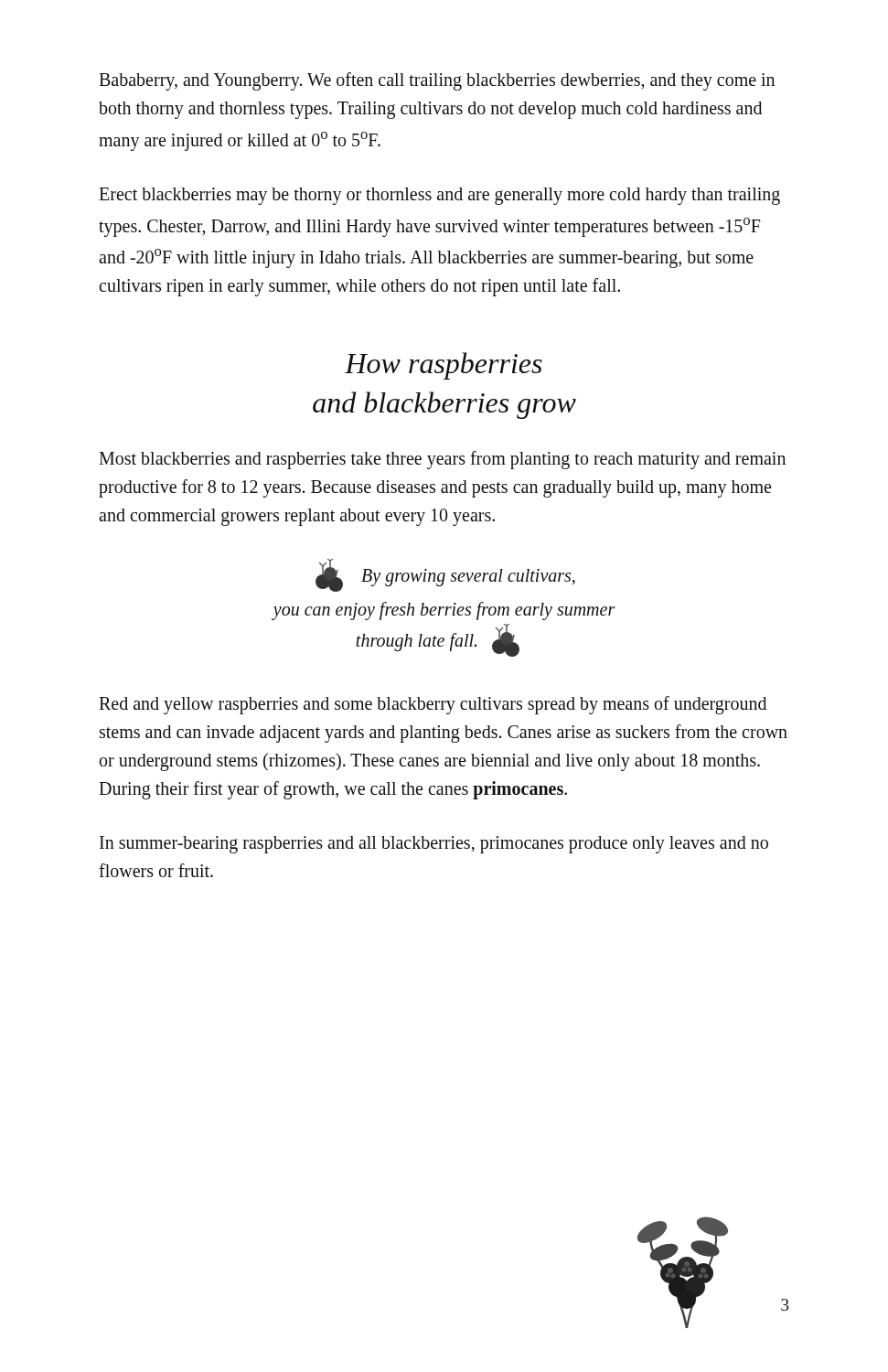The width and height of the screenshot is (888, 1372).
Task: Select the text block starting "How raspberriesand blackberries grow"
Action: pos(444,383)
